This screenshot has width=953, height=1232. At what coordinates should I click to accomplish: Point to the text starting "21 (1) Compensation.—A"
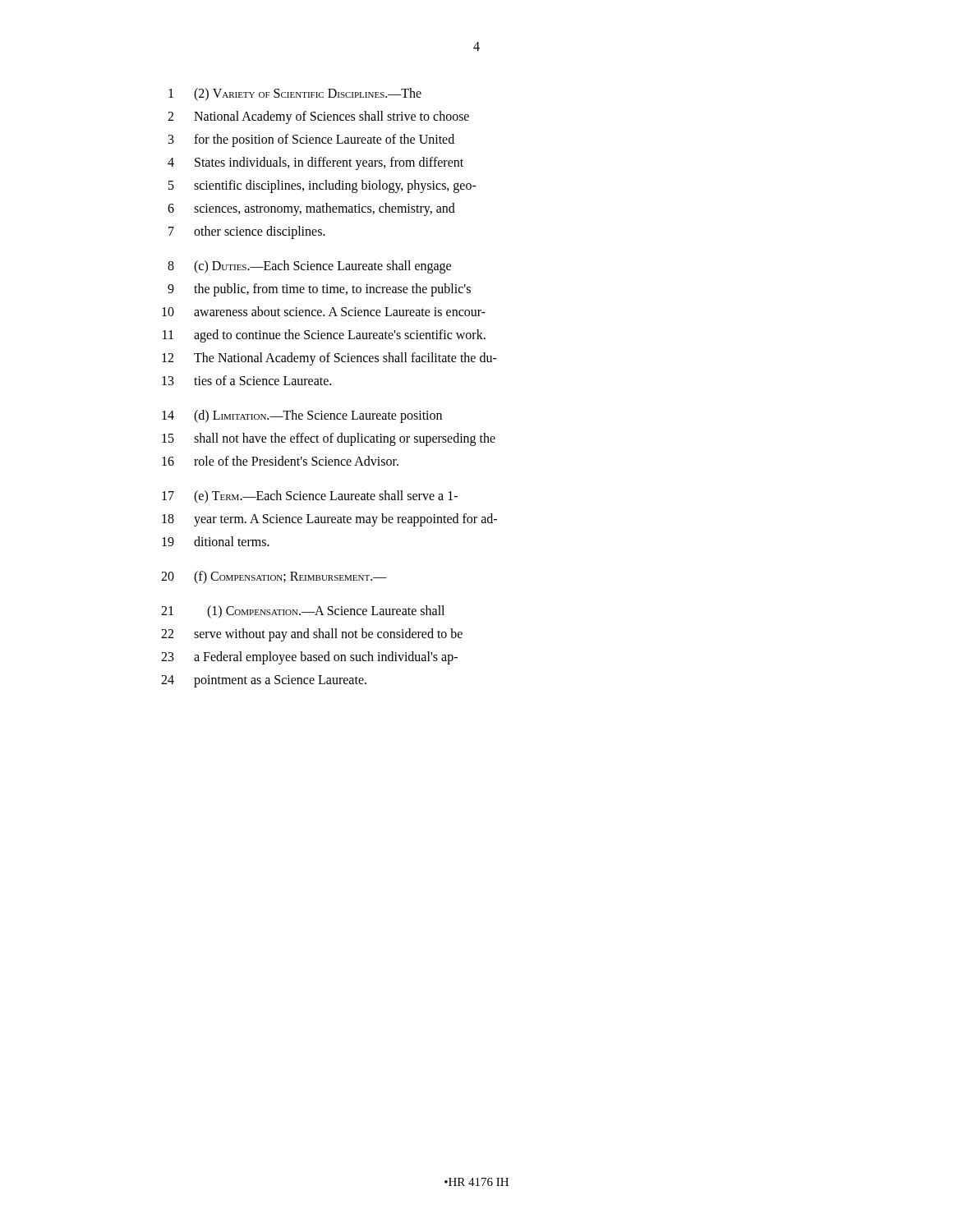coord(303,612)
